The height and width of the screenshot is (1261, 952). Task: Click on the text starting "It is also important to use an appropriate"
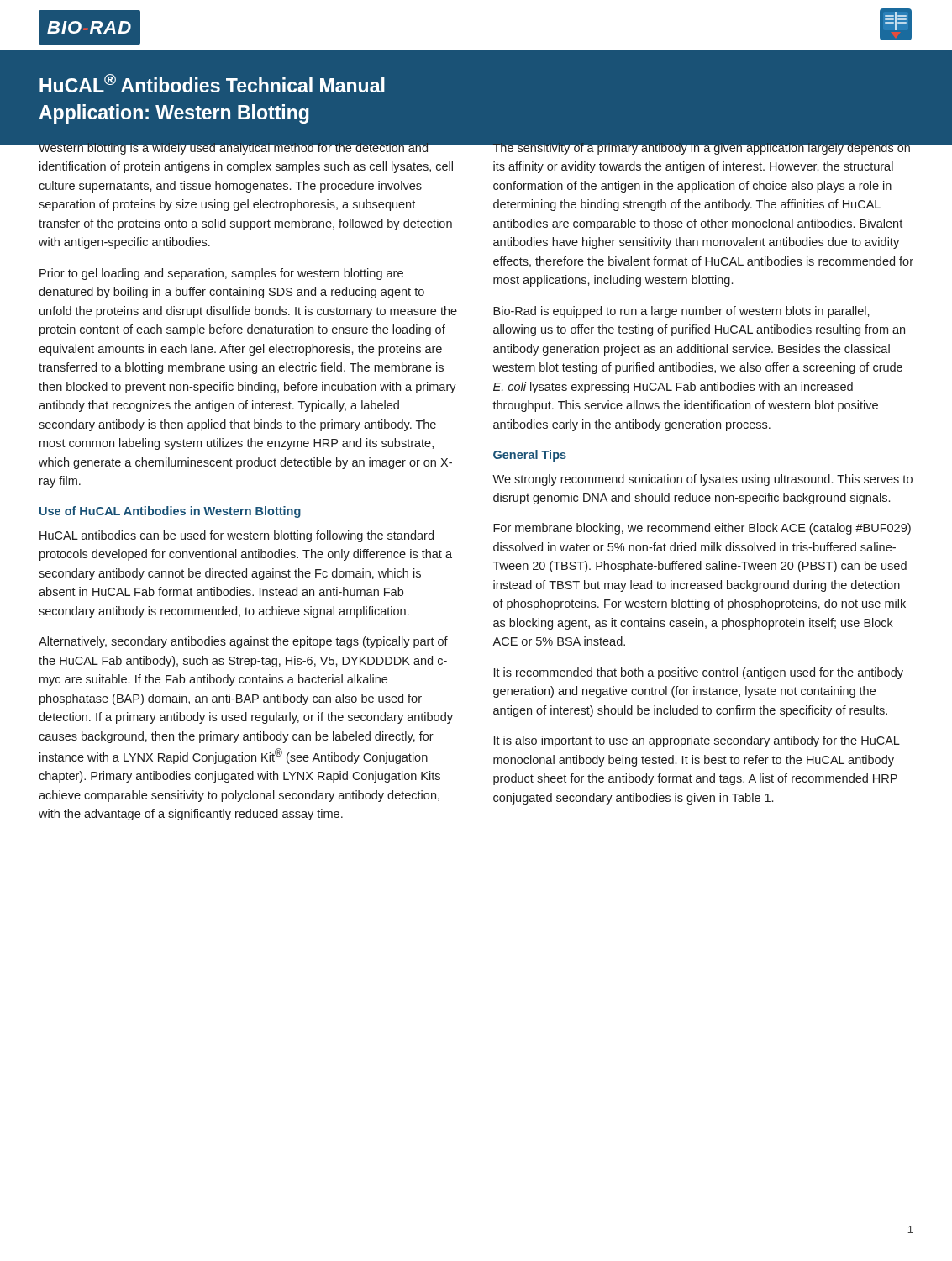click(x=703, y=769)
